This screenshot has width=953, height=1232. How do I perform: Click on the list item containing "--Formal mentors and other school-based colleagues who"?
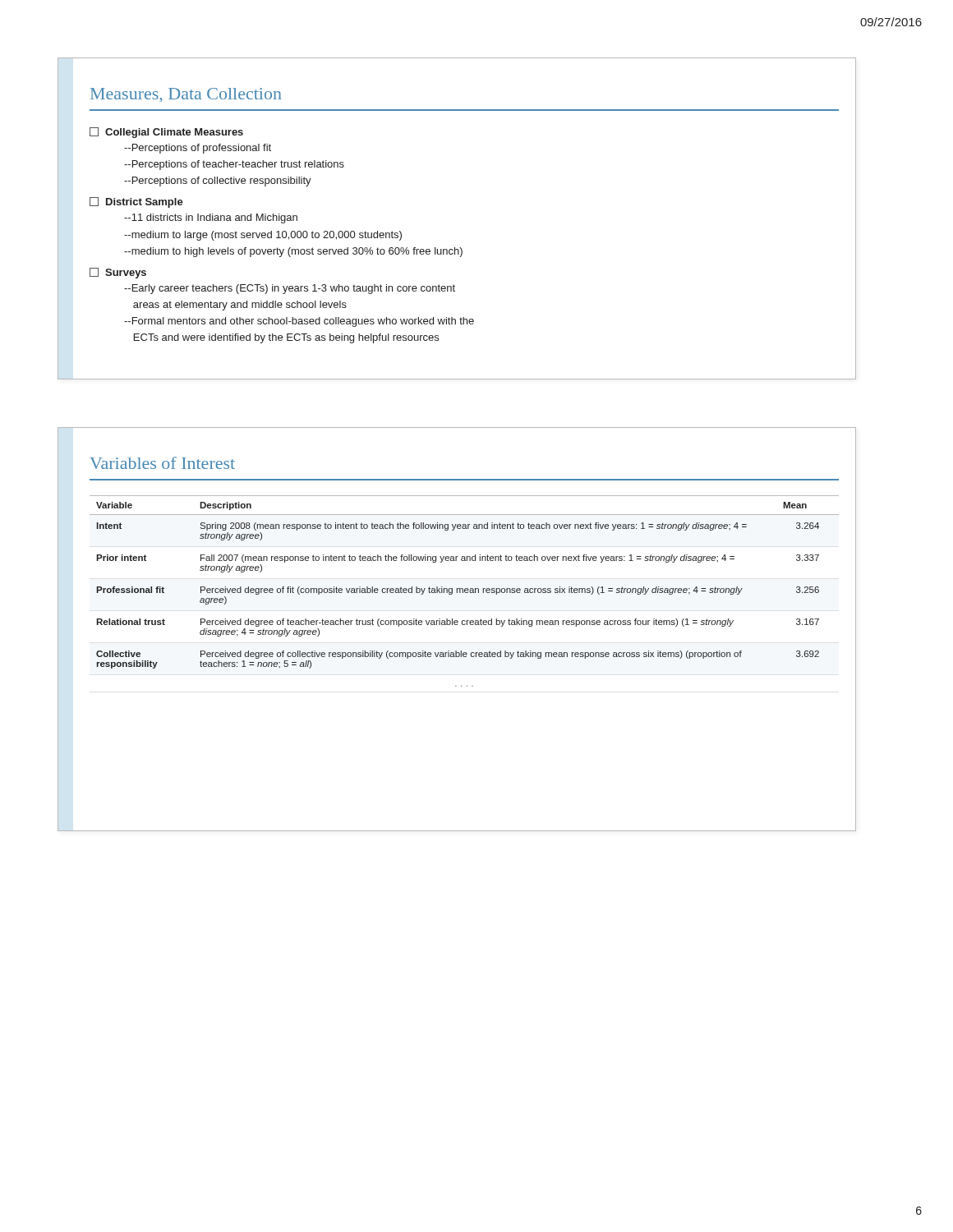pos(299,329)
